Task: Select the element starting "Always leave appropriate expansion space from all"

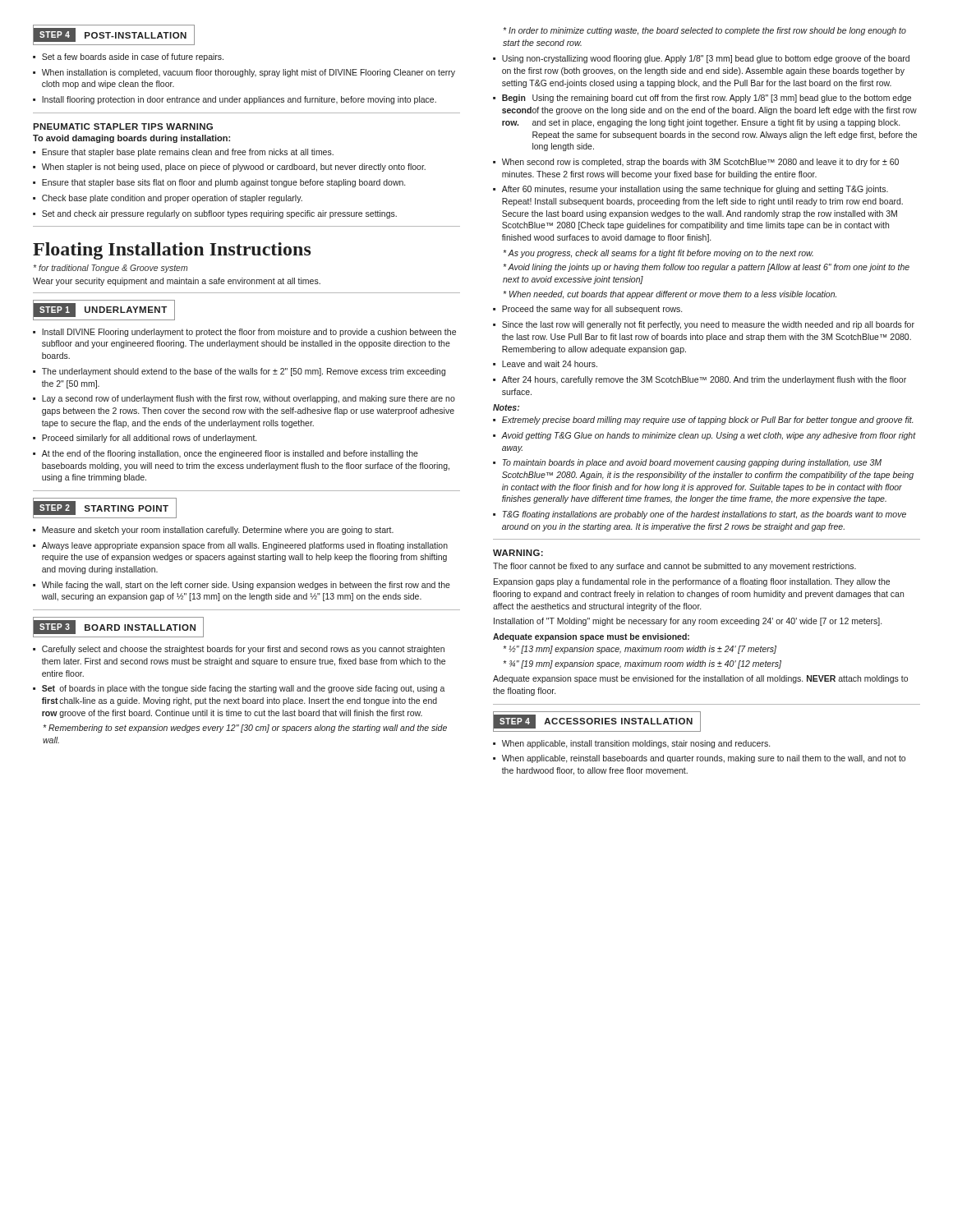Action: coord(245,557)
